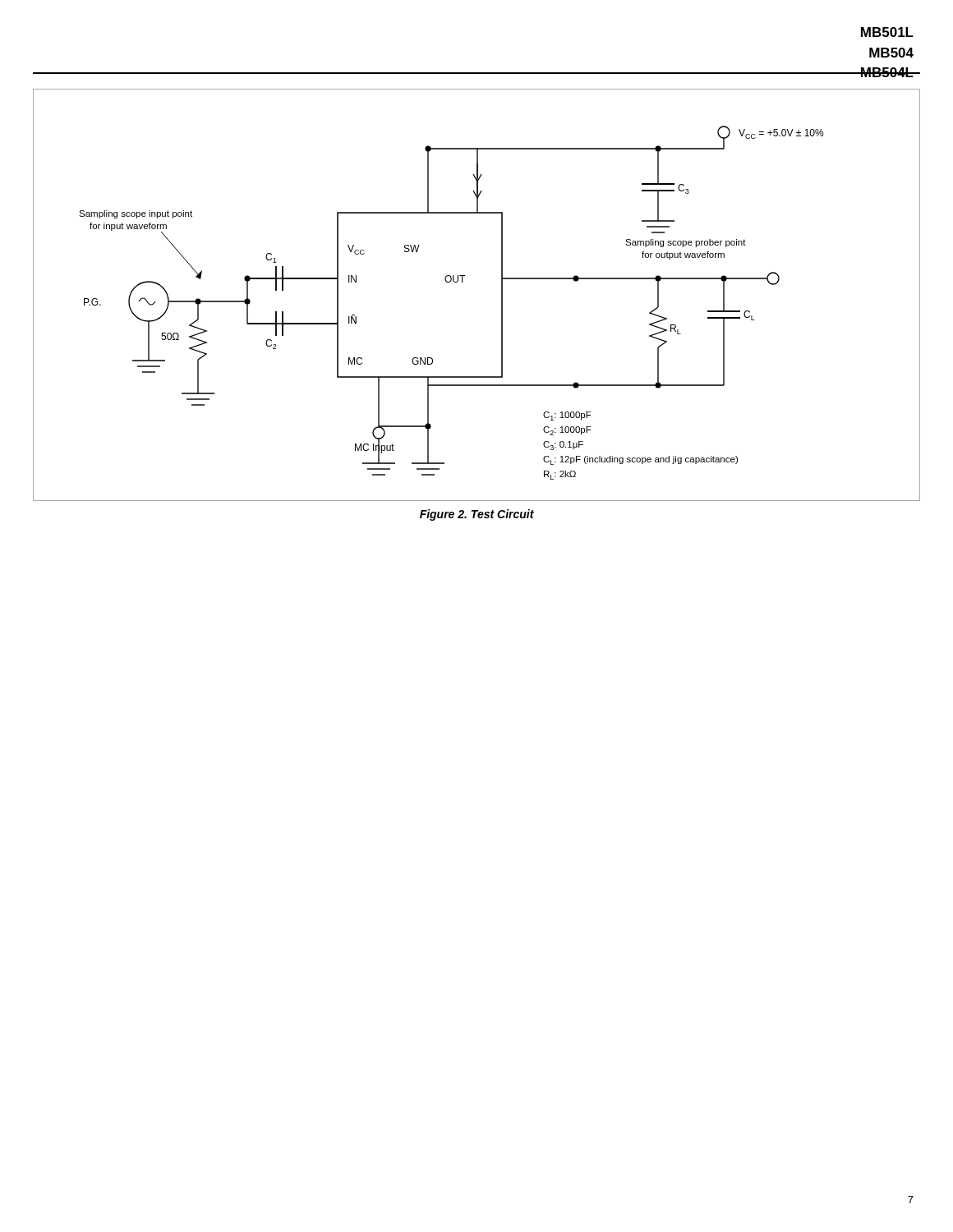The image size is (953, 1232).
Task: Locate the caption
Action: pos(476,514)
